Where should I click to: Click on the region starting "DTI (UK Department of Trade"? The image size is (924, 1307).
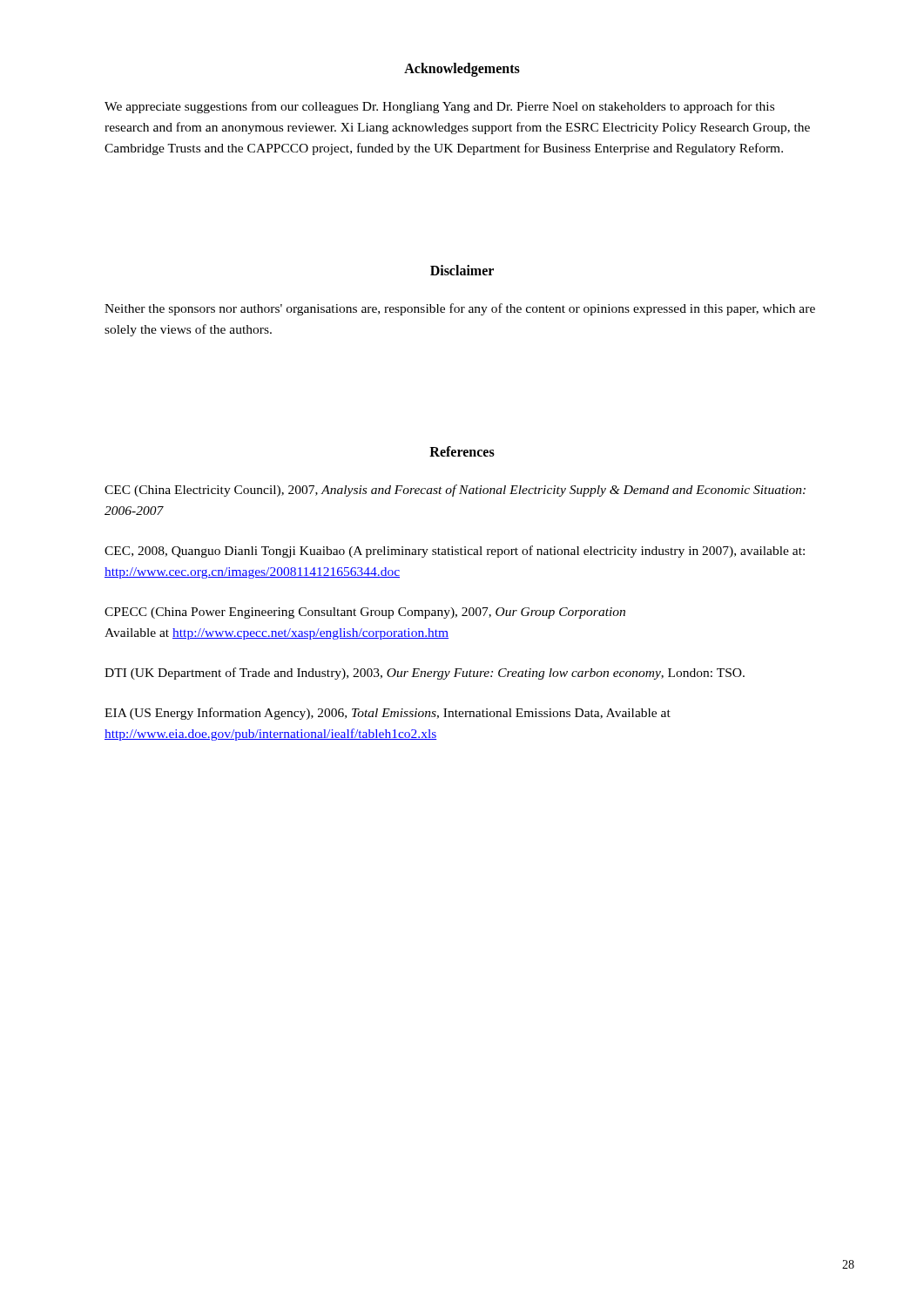click(425, 672)
